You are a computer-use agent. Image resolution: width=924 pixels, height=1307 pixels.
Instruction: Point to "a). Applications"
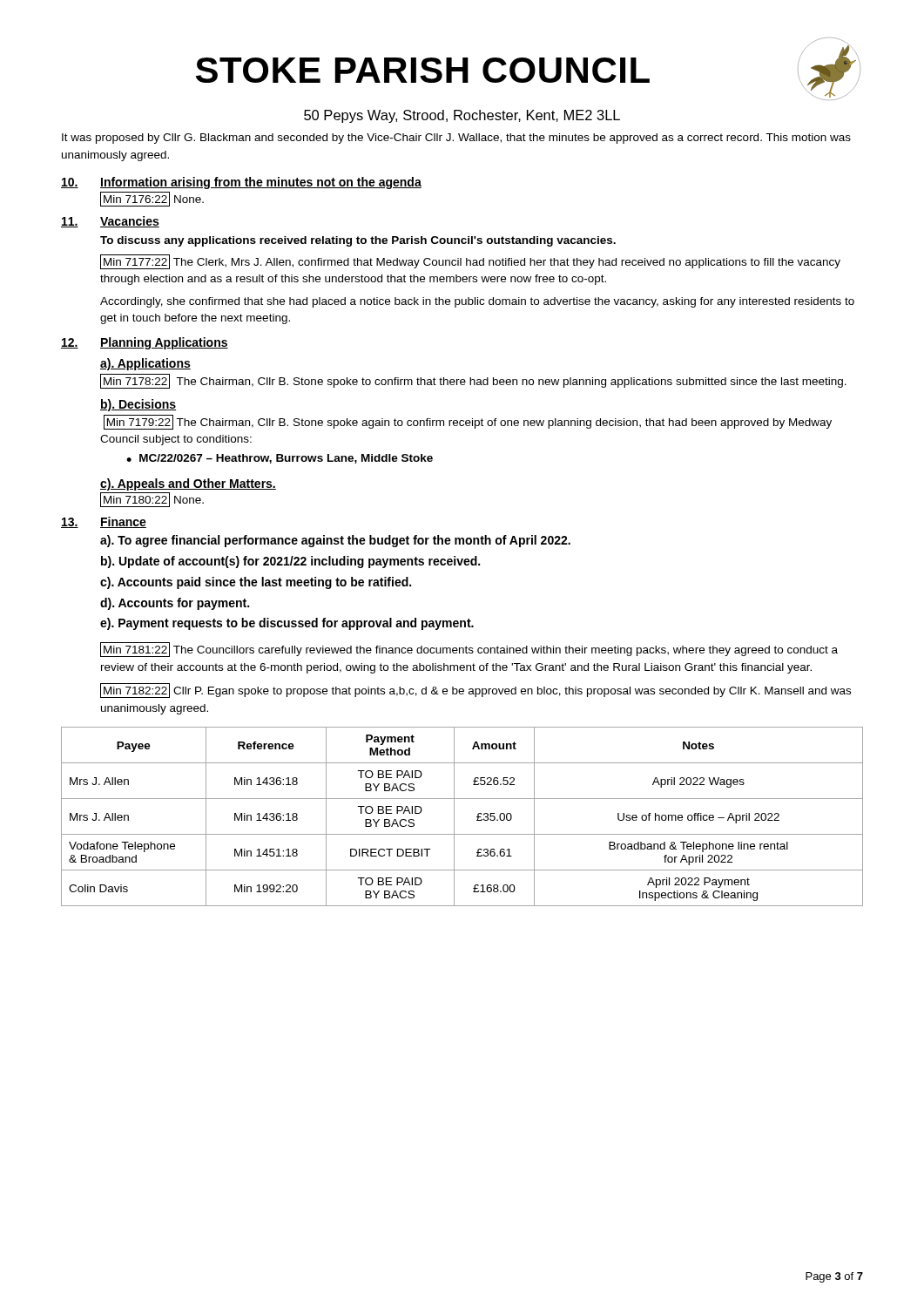coord(145,363)
